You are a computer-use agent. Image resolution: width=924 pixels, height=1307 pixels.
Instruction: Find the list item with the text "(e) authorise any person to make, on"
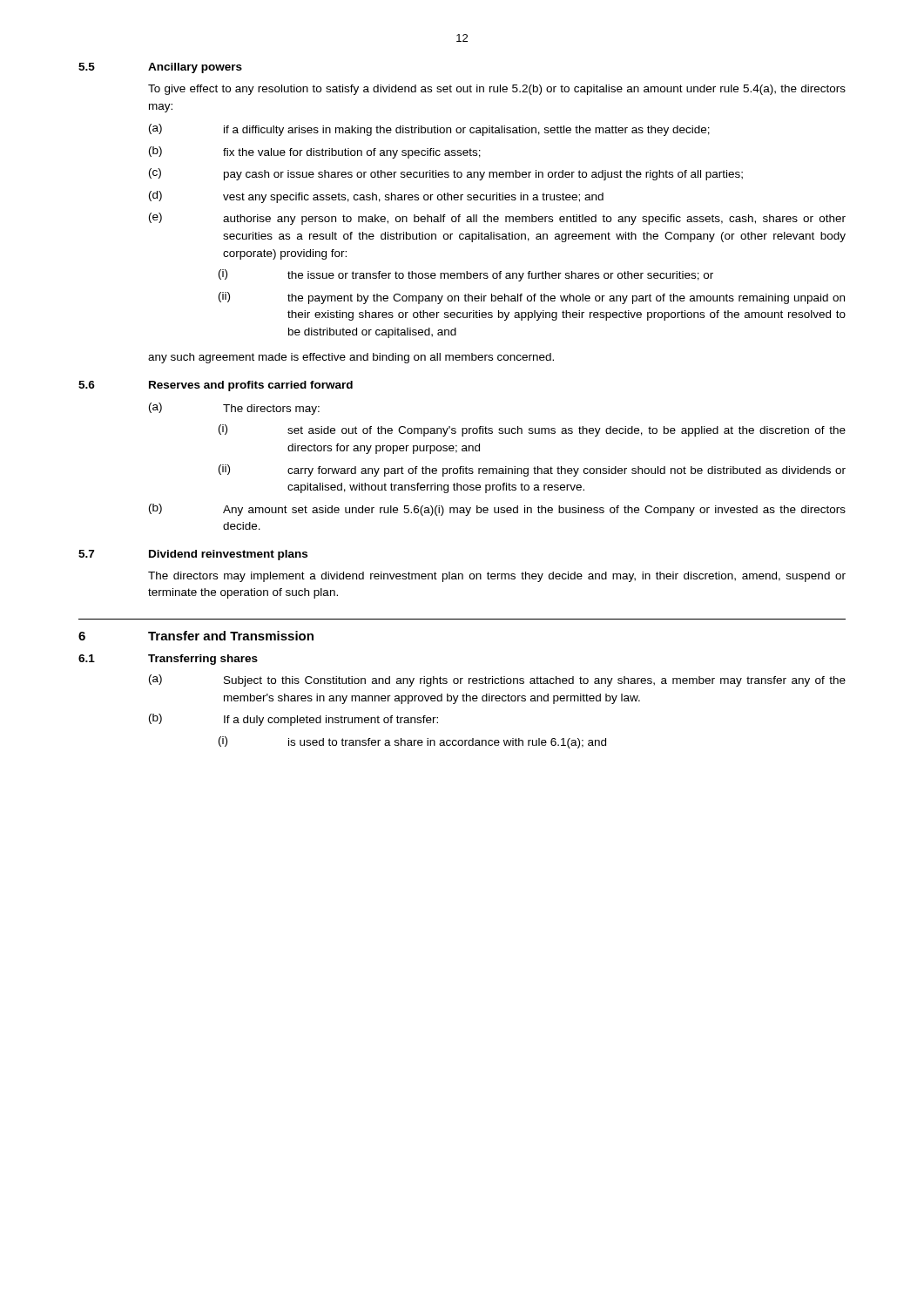point(497,236)
